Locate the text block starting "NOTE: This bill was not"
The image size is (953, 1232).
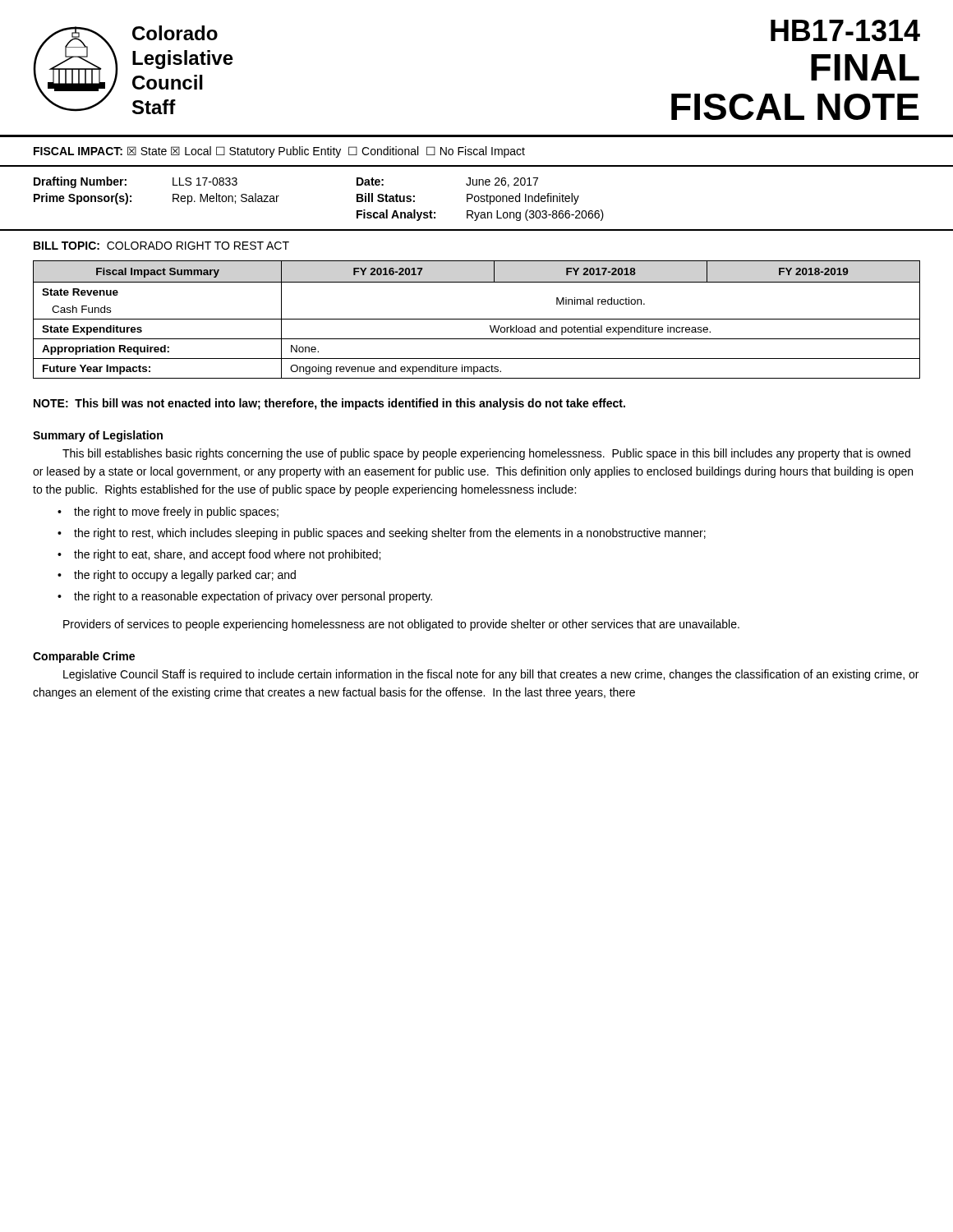[329, 403]
